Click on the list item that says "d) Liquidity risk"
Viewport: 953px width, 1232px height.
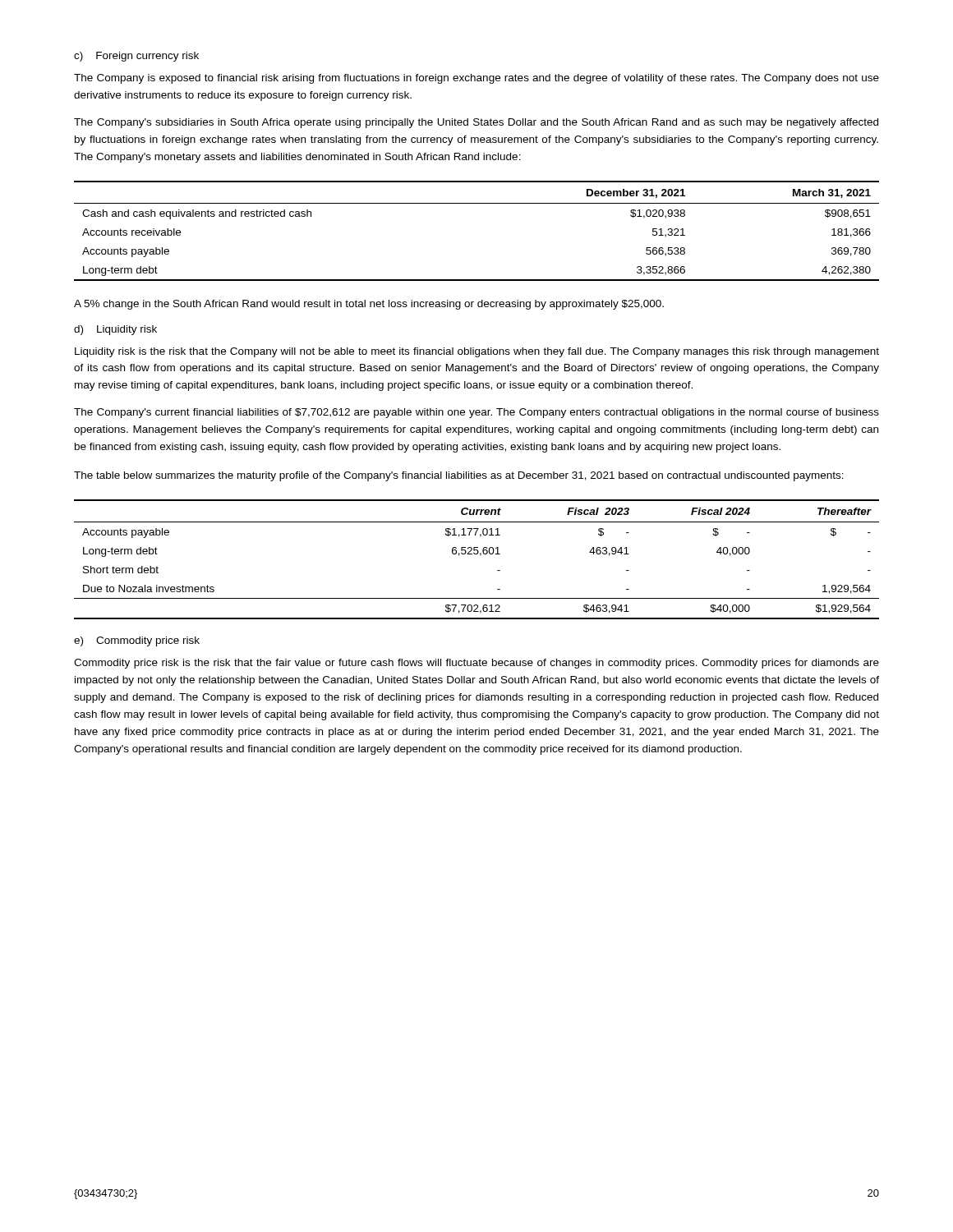point(116,329)
